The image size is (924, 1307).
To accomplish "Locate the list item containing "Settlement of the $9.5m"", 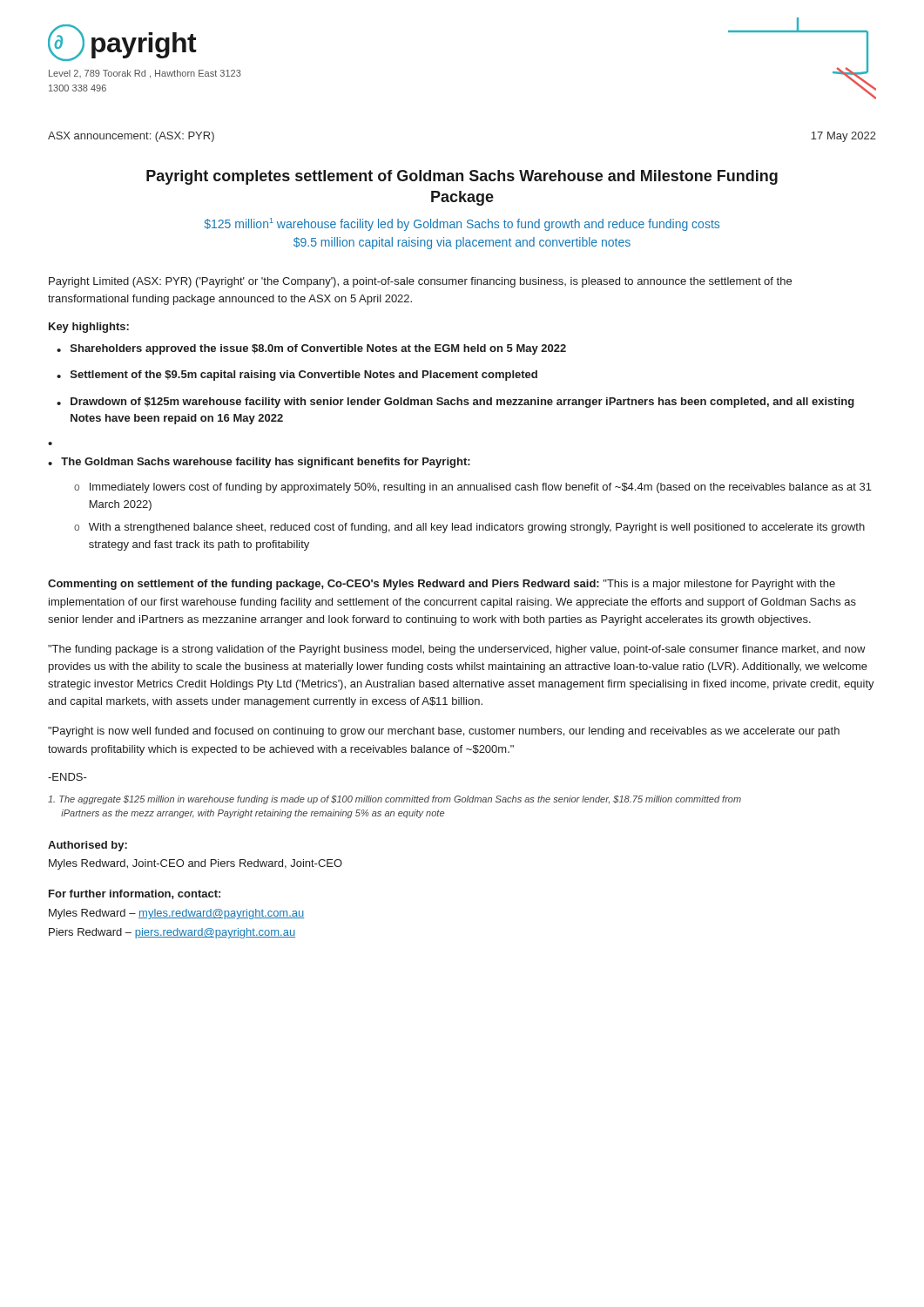I will coord(304,375).
